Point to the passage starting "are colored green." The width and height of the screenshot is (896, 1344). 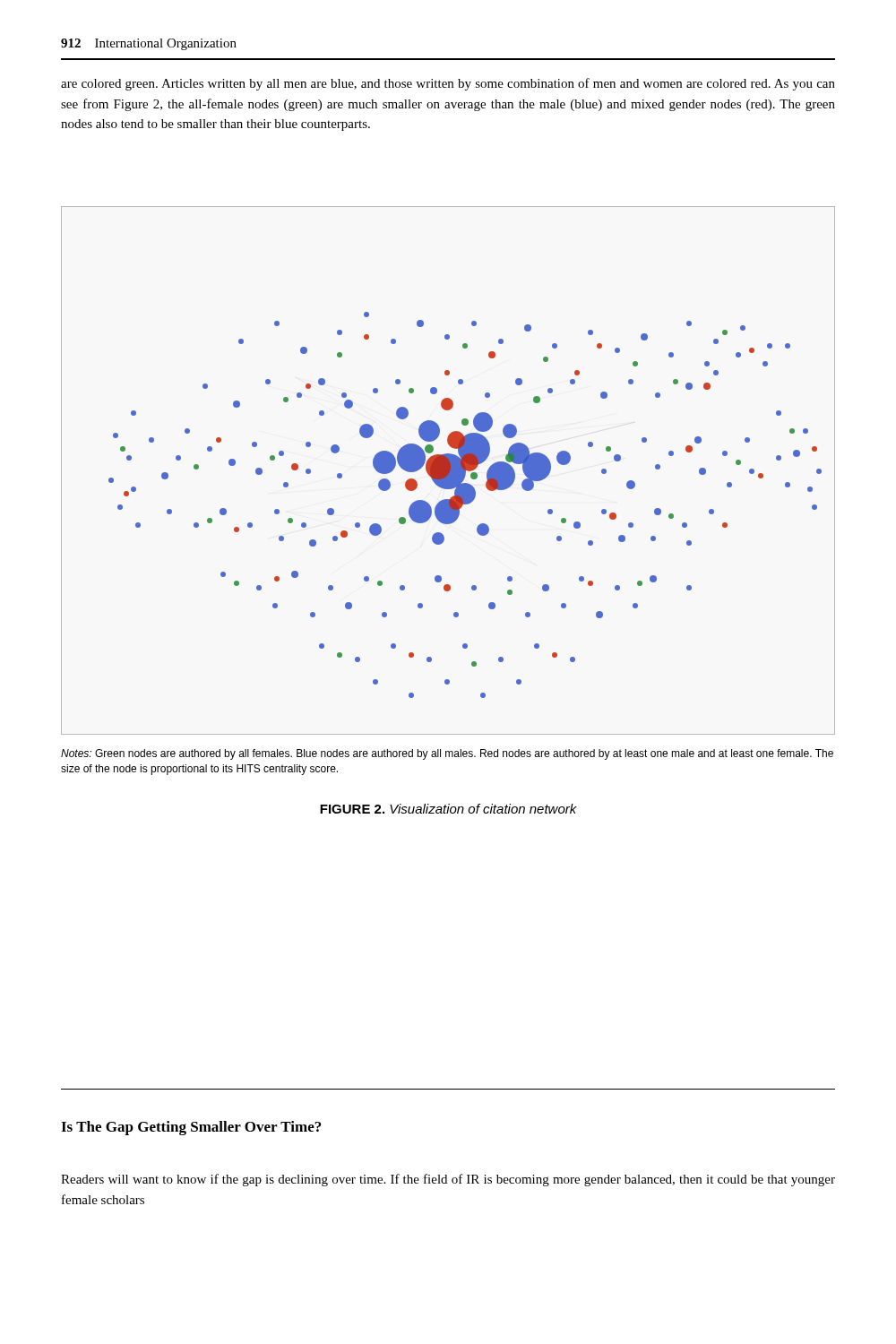pyautogui.click(x=448, y=103)
